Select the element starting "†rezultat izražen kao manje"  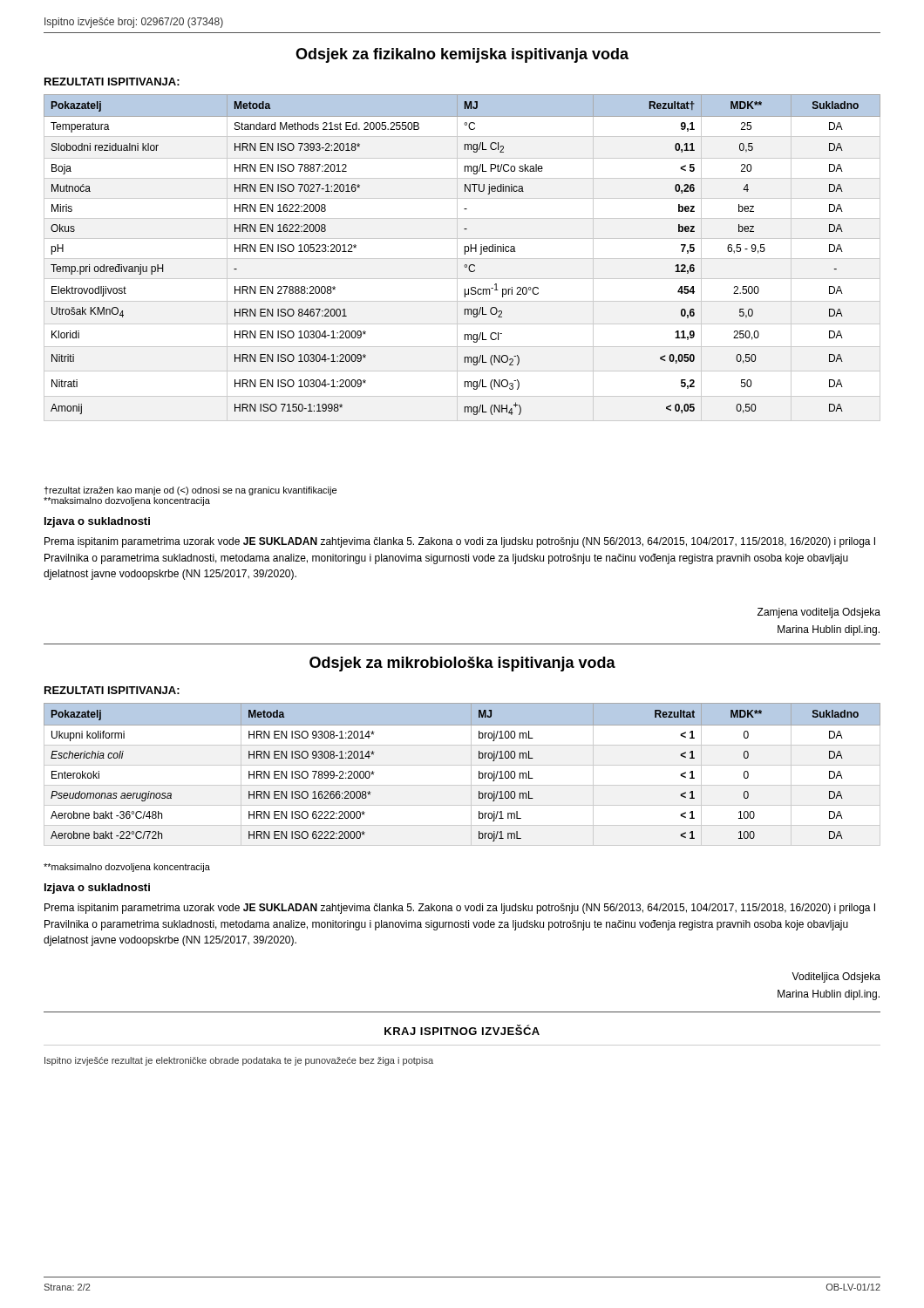click(x=190, y=495)
